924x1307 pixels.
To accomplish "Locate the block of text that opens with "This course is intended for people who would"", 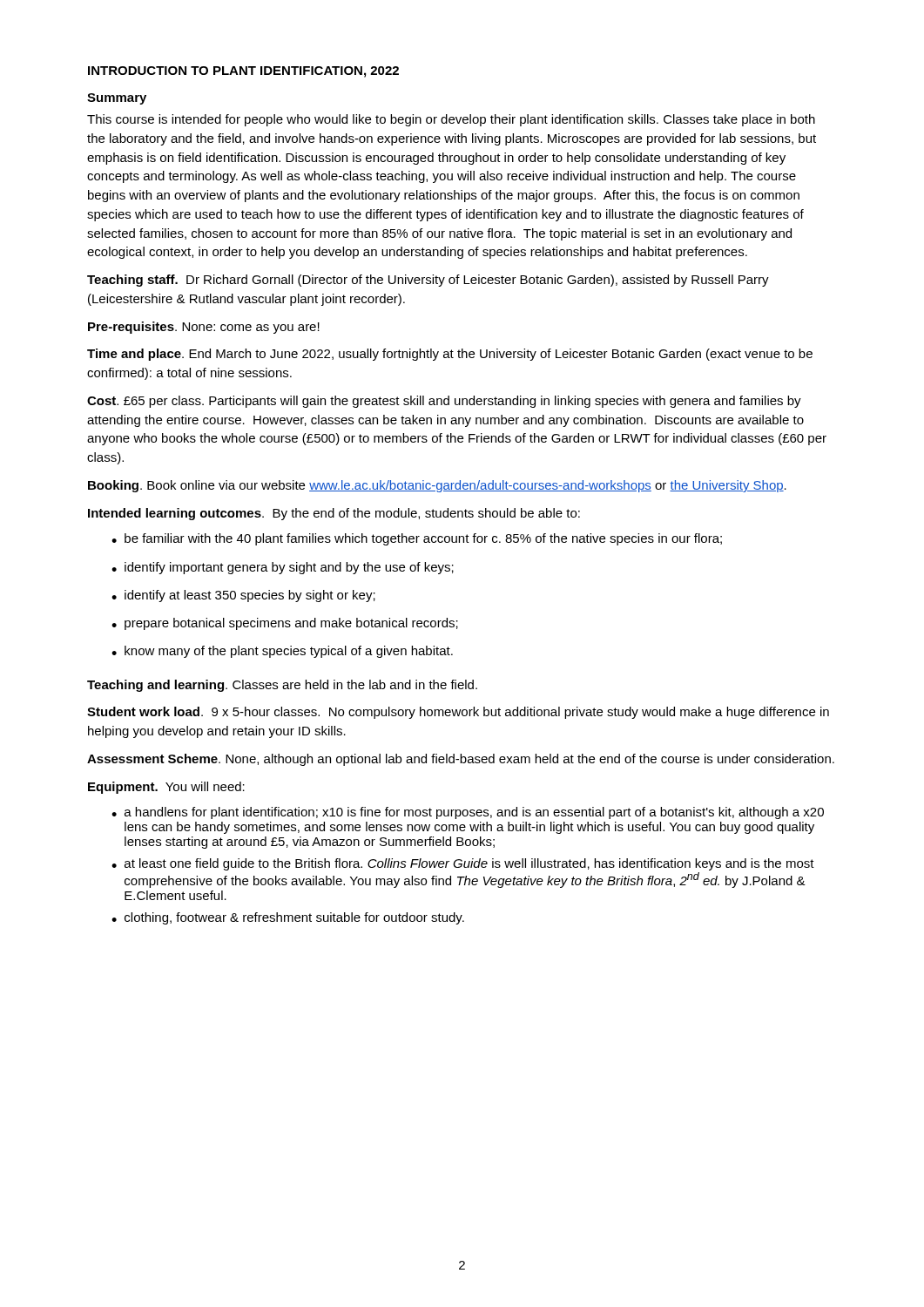I will 462,186.
